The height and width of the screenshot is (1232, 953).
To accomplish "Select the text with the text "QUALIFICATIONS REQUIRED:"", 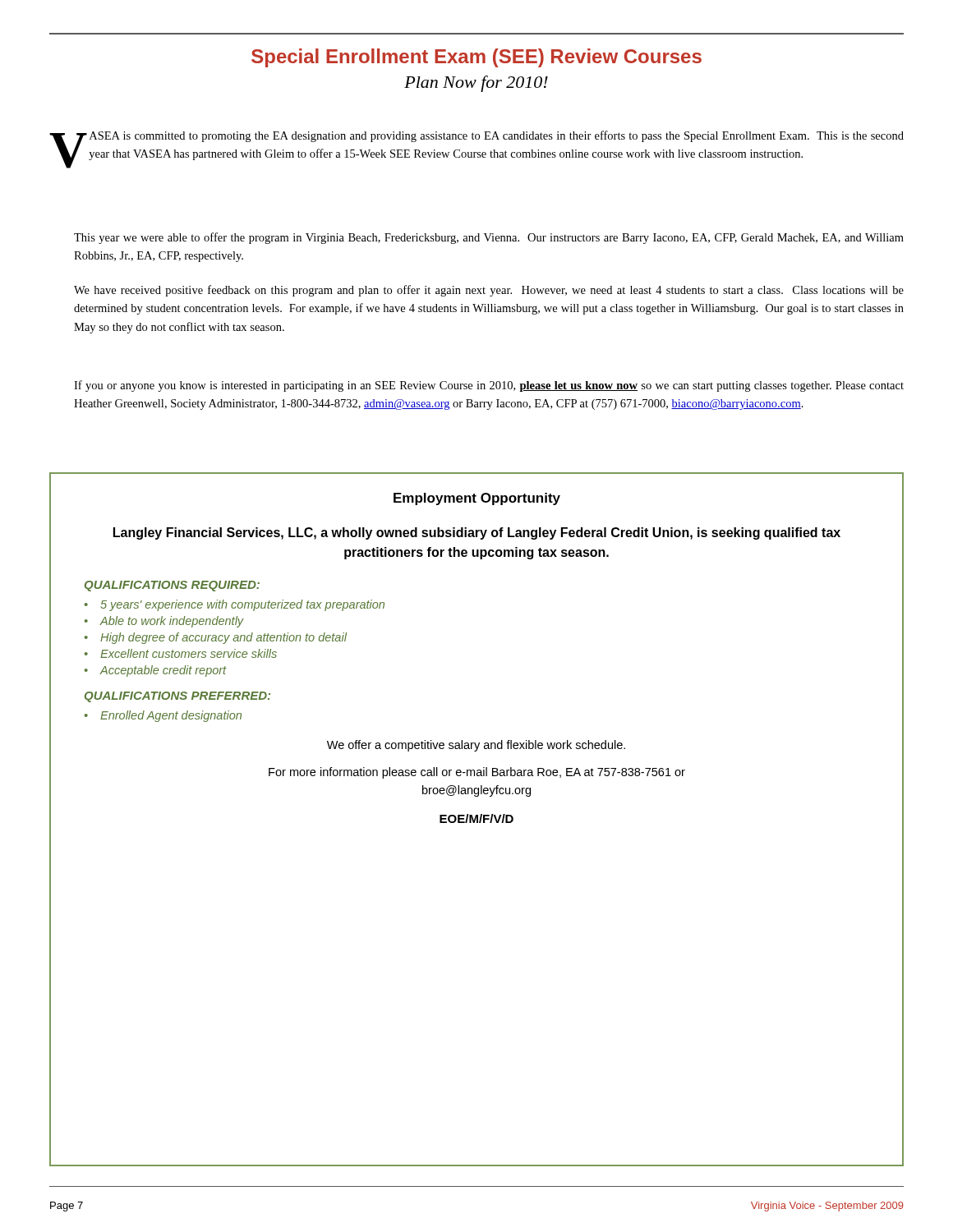I will click(x=172, y=584).
